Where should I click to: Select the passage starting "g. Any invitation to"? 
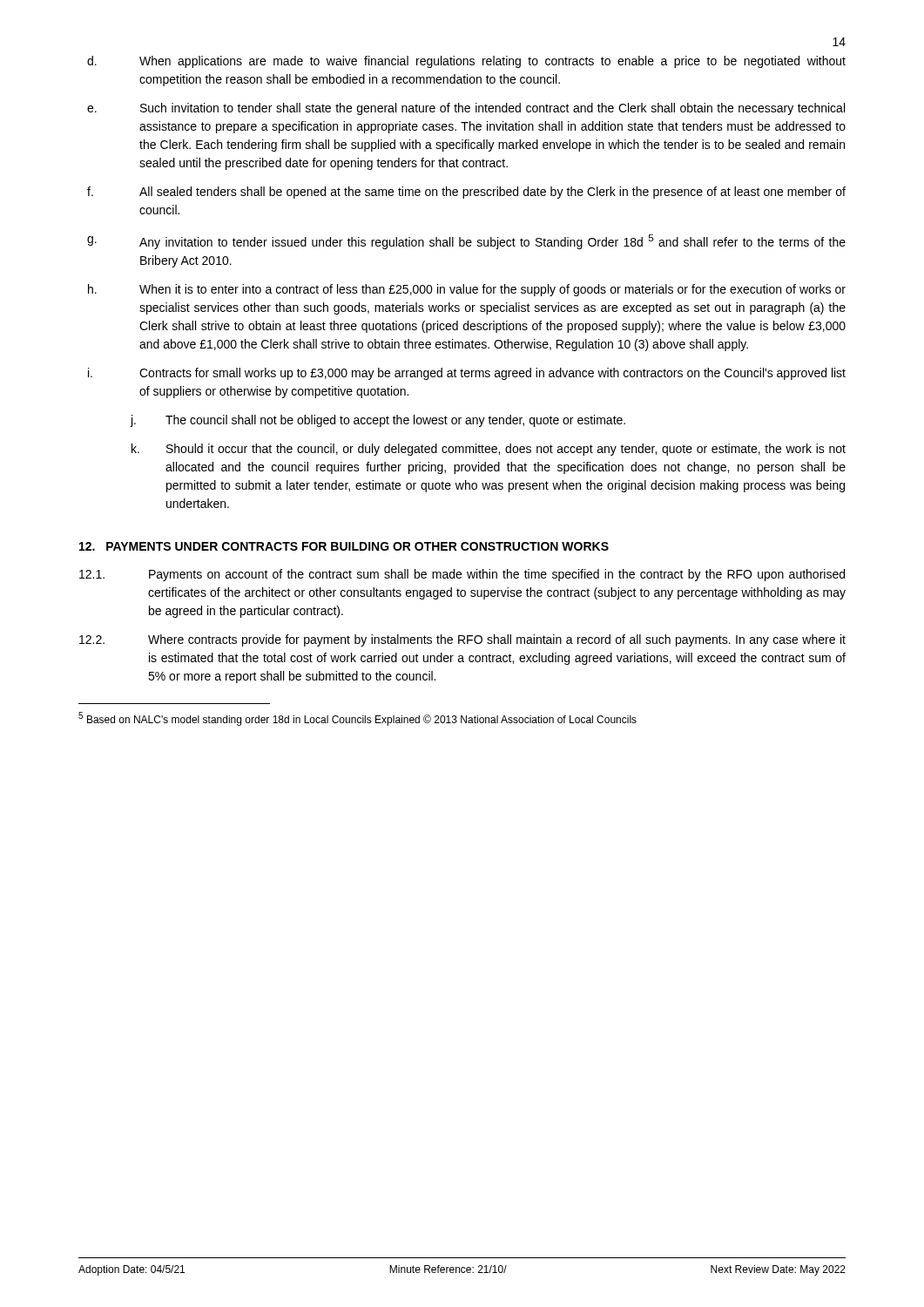tap(462, 250)
